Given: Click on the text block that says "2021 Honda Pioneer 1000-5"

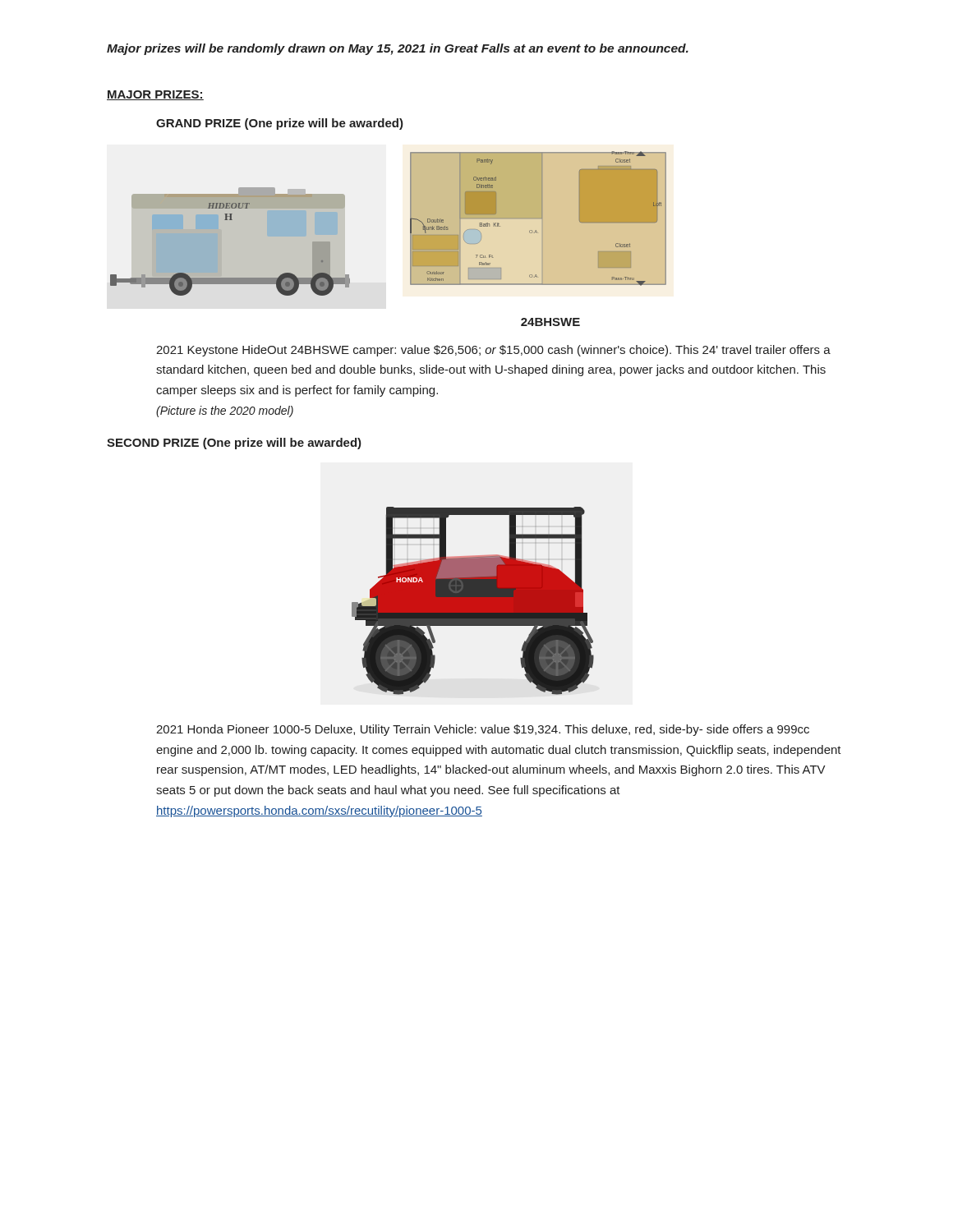Looking at the screenshot, I should tap(499, 770).
